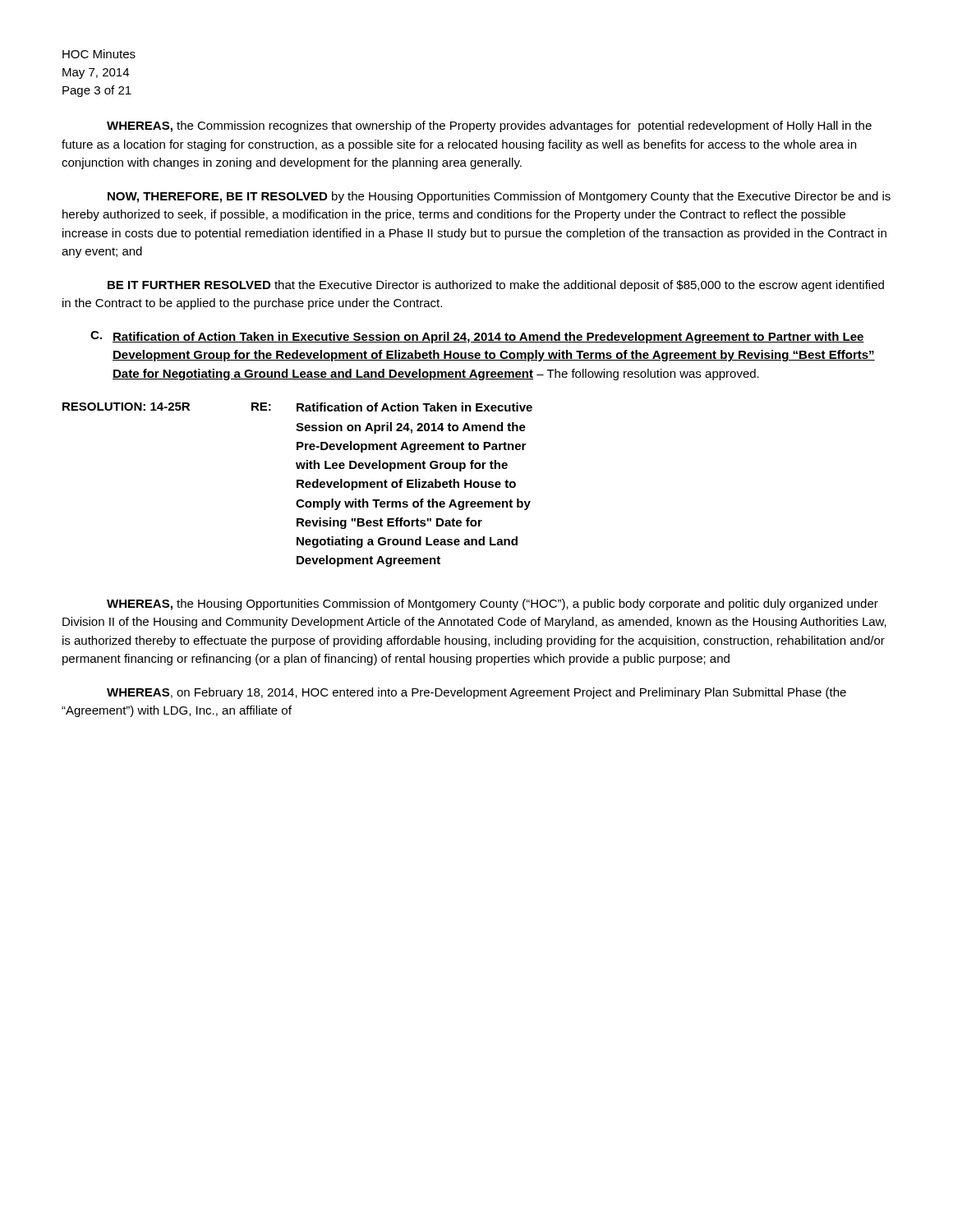Find the block starting "C. Ratification of Action Taken in Executive Session"
This screenshot has width=953, height=1232.
coord(491,355)
